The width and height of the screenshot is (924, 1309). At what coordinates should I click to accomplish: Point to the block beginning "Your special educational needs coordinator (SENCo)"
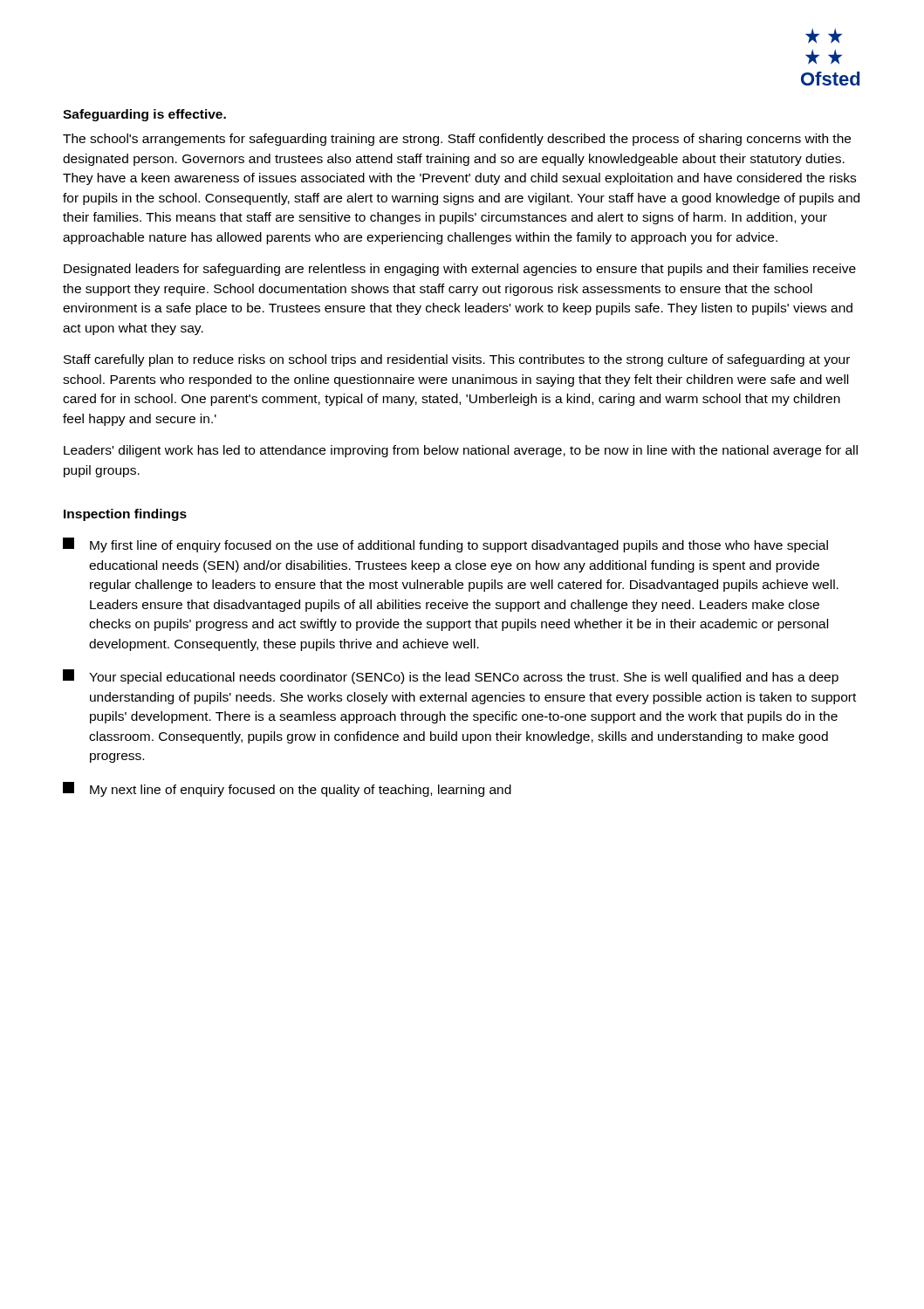pyautogui.click(x=462, y=717)
